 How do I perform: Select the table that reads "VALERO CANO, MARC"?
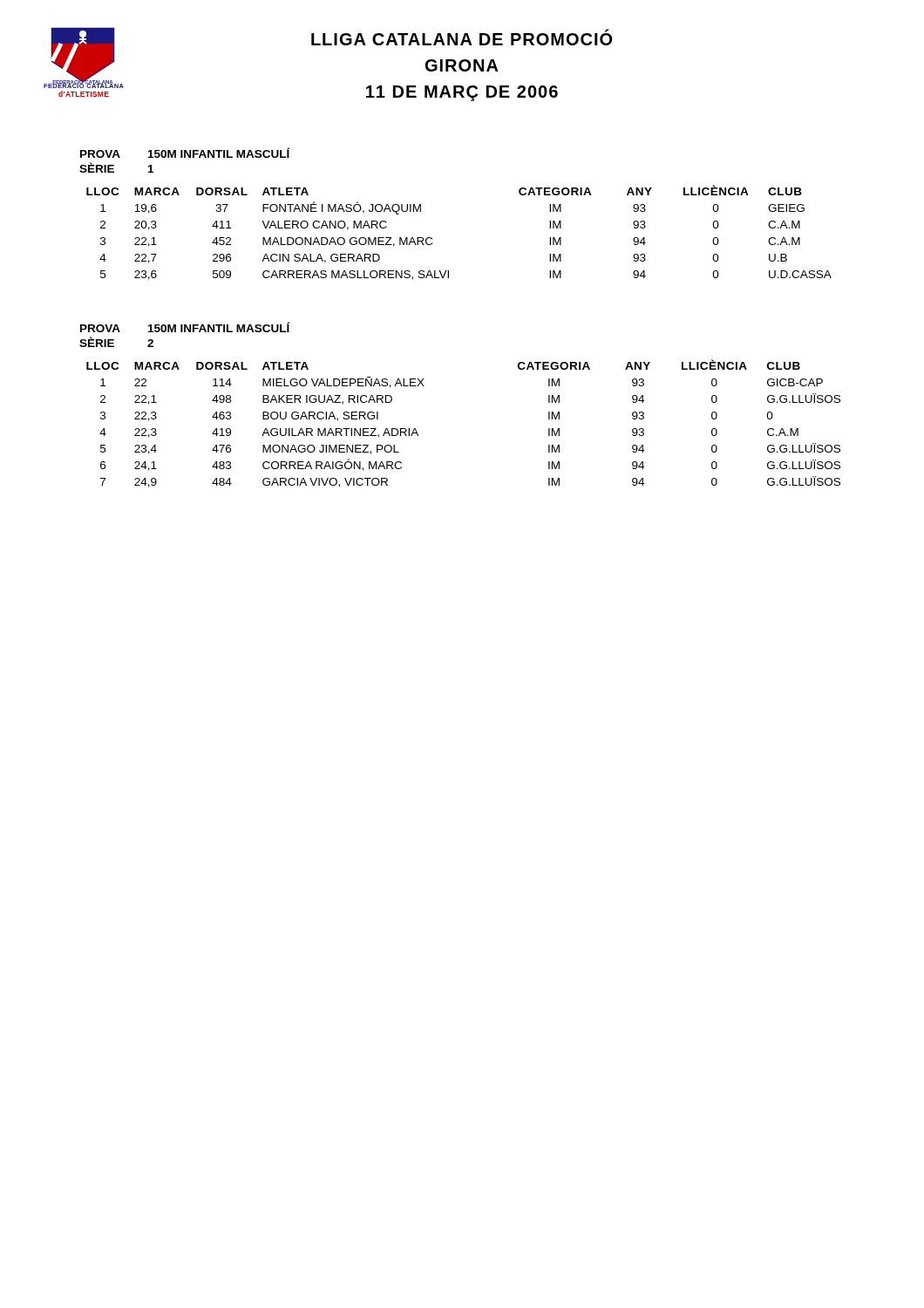(479, 233)
